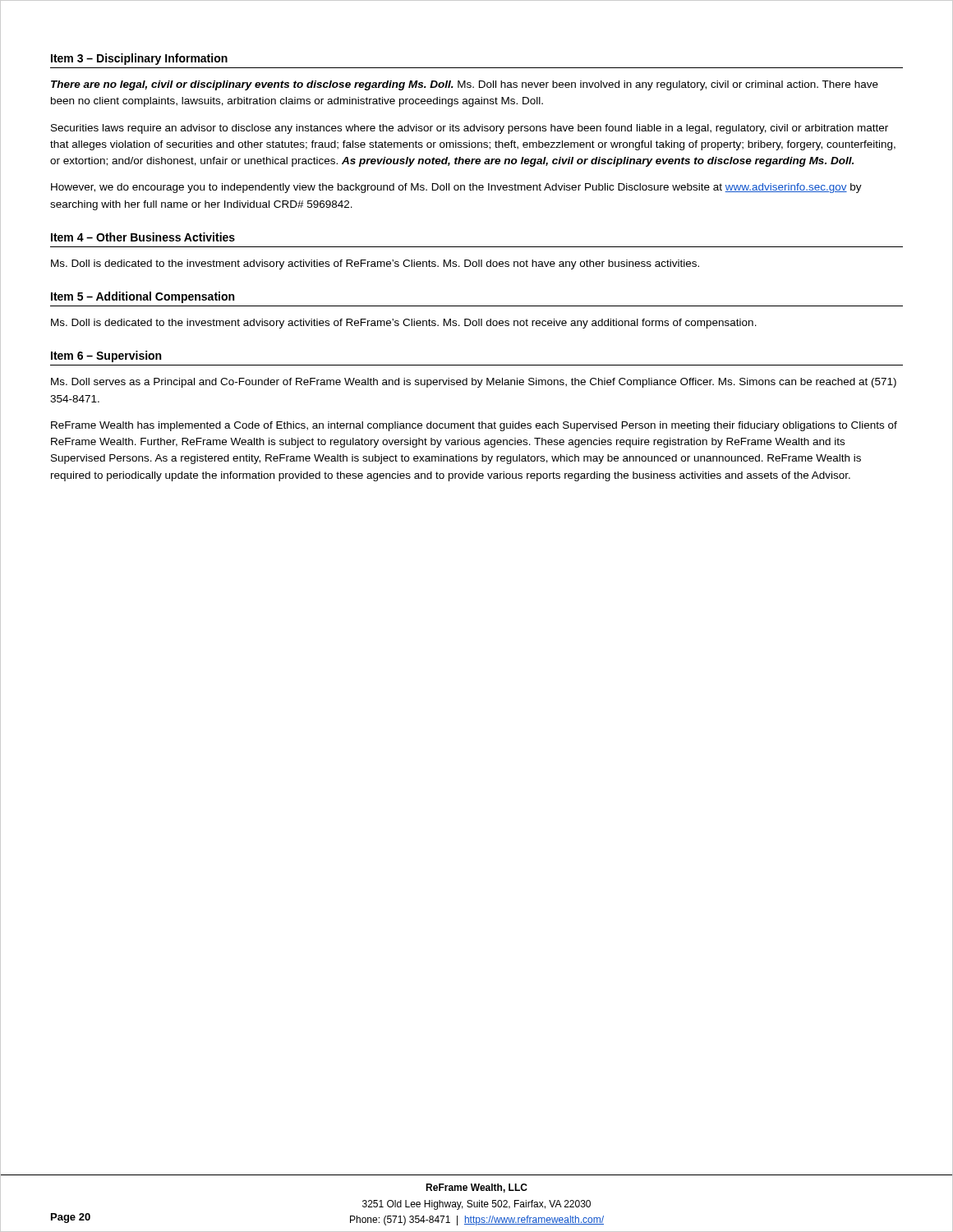Click on the text block that says "Securities laws require an"
Image resolution: width=953 pixels, height=1232 pixels.
pos(473,144)
